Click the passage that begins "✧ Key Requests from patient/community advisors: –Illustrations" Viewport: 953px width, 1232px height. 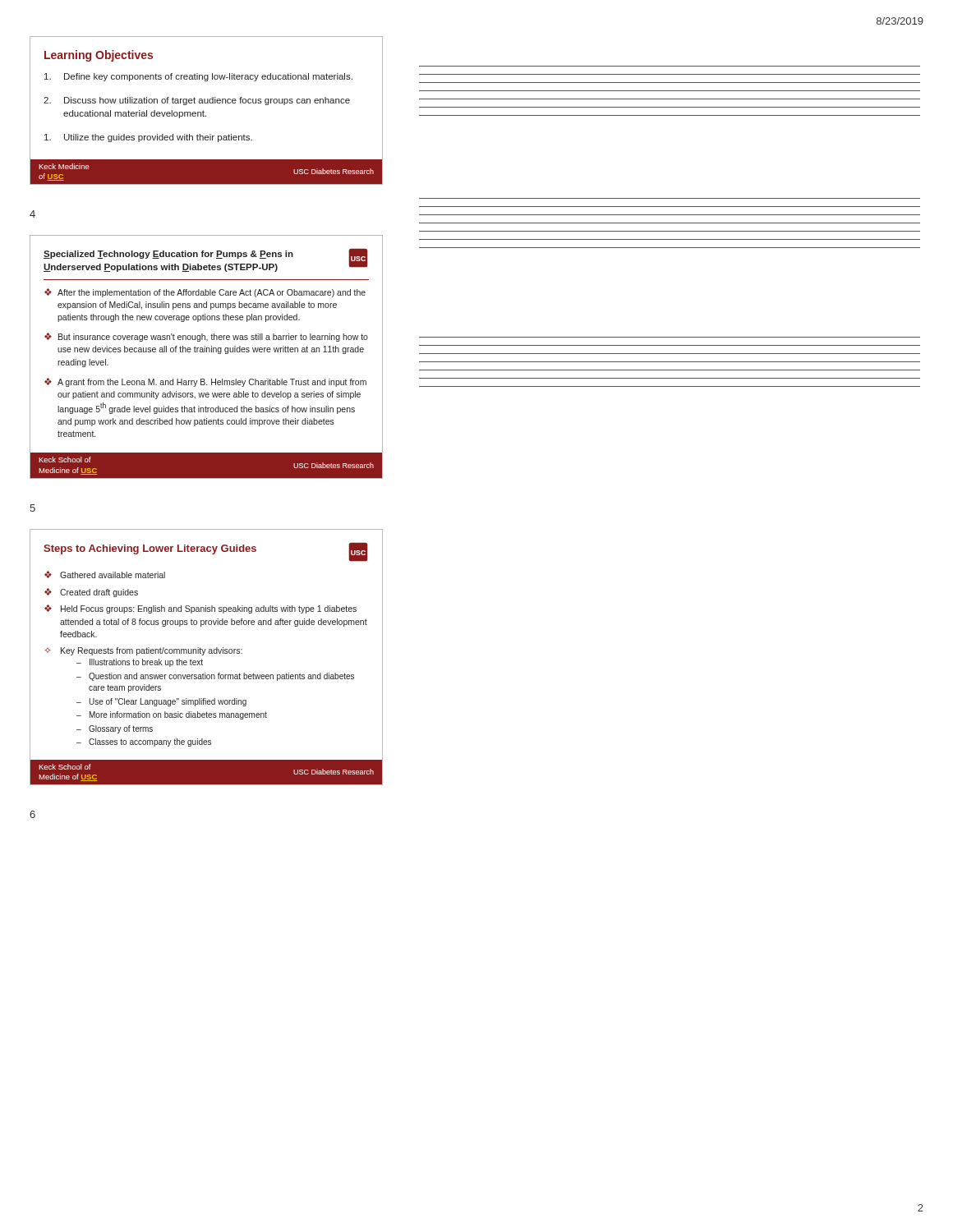point(206,698)
